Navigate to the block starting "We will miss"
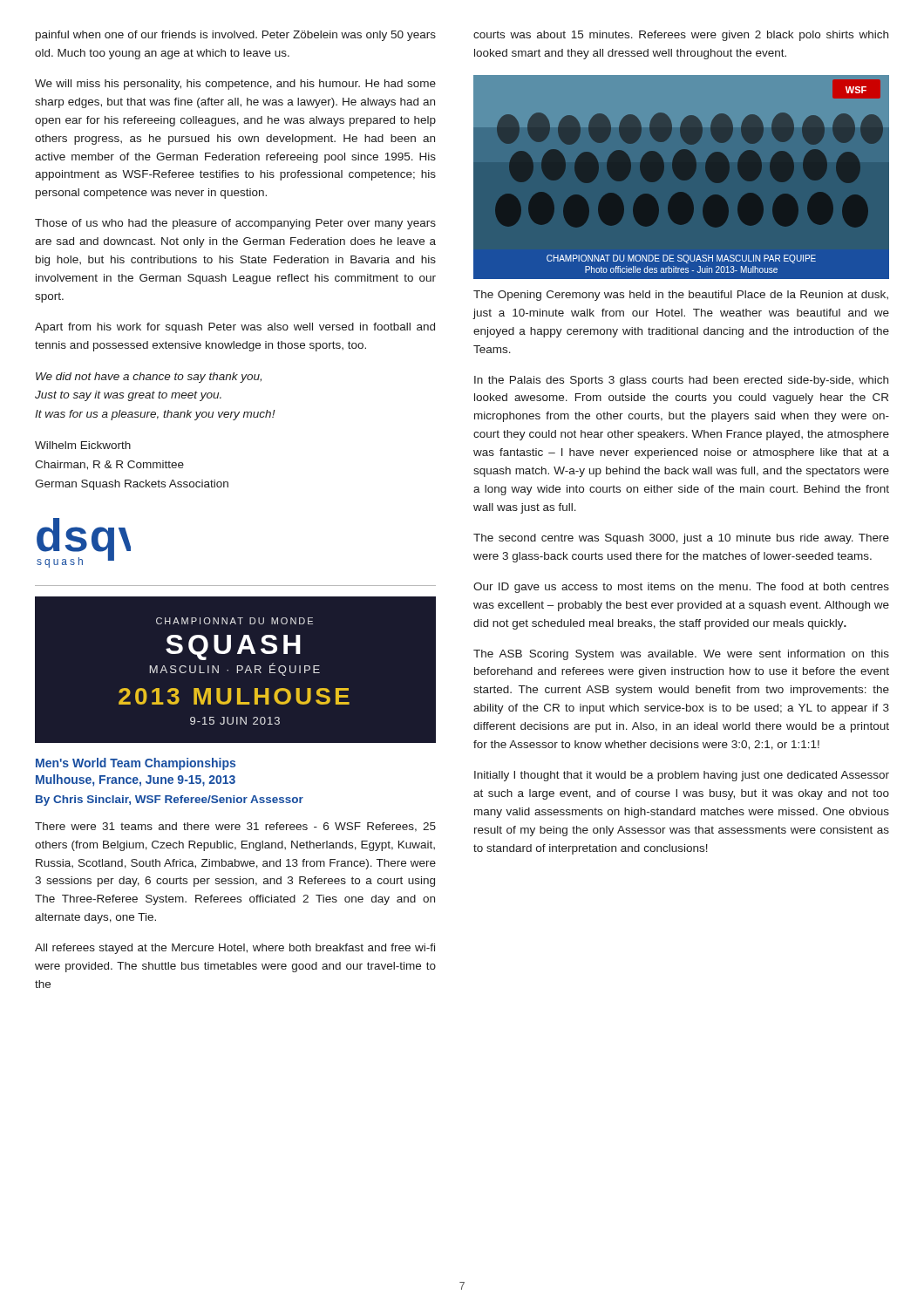This screenshot has height=1308, width=924. pyautogui.click(x=235, y=138)
